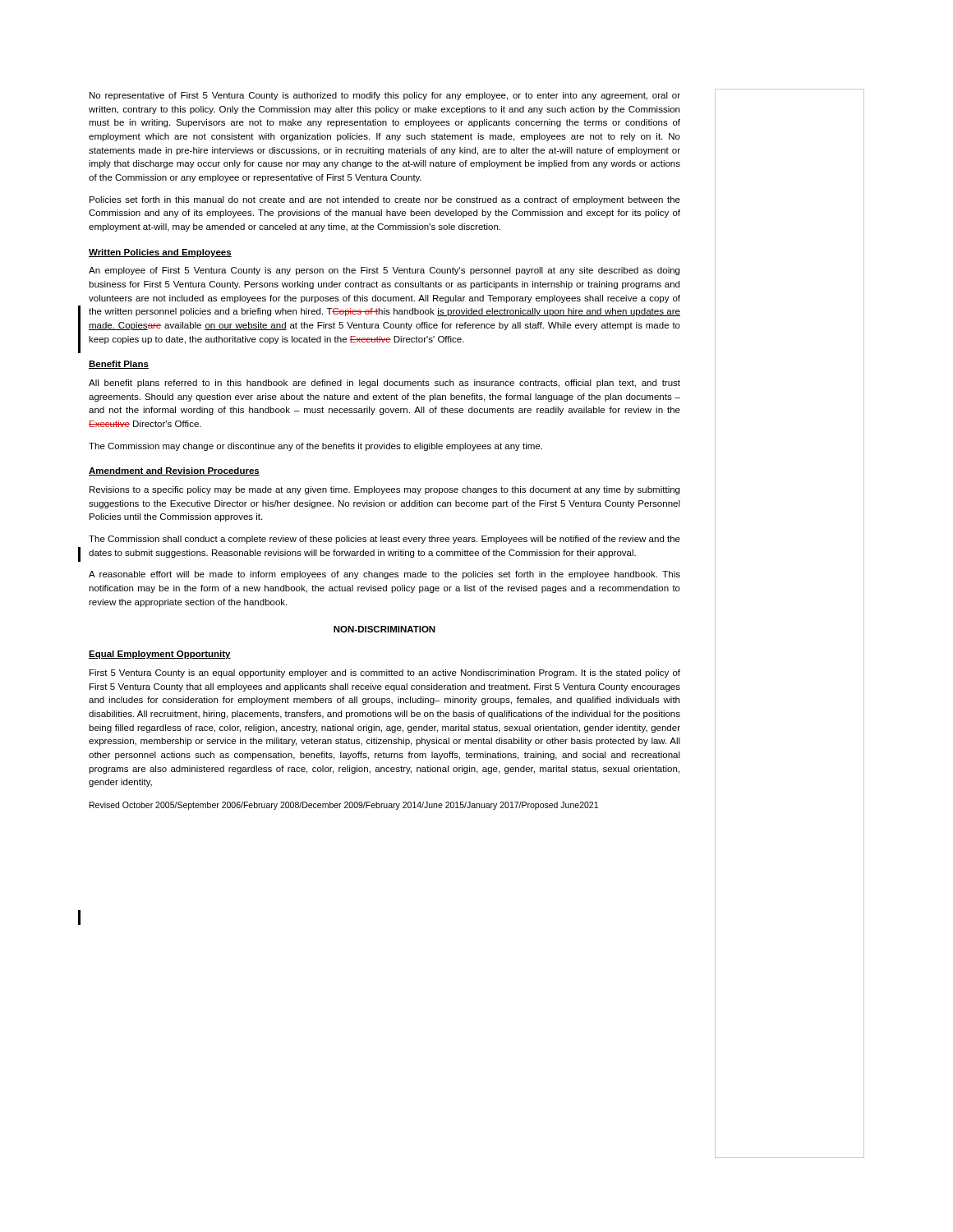Point to the block beginning "Policies set forth in this"
953x1232 pixels.
pos(384,213)
